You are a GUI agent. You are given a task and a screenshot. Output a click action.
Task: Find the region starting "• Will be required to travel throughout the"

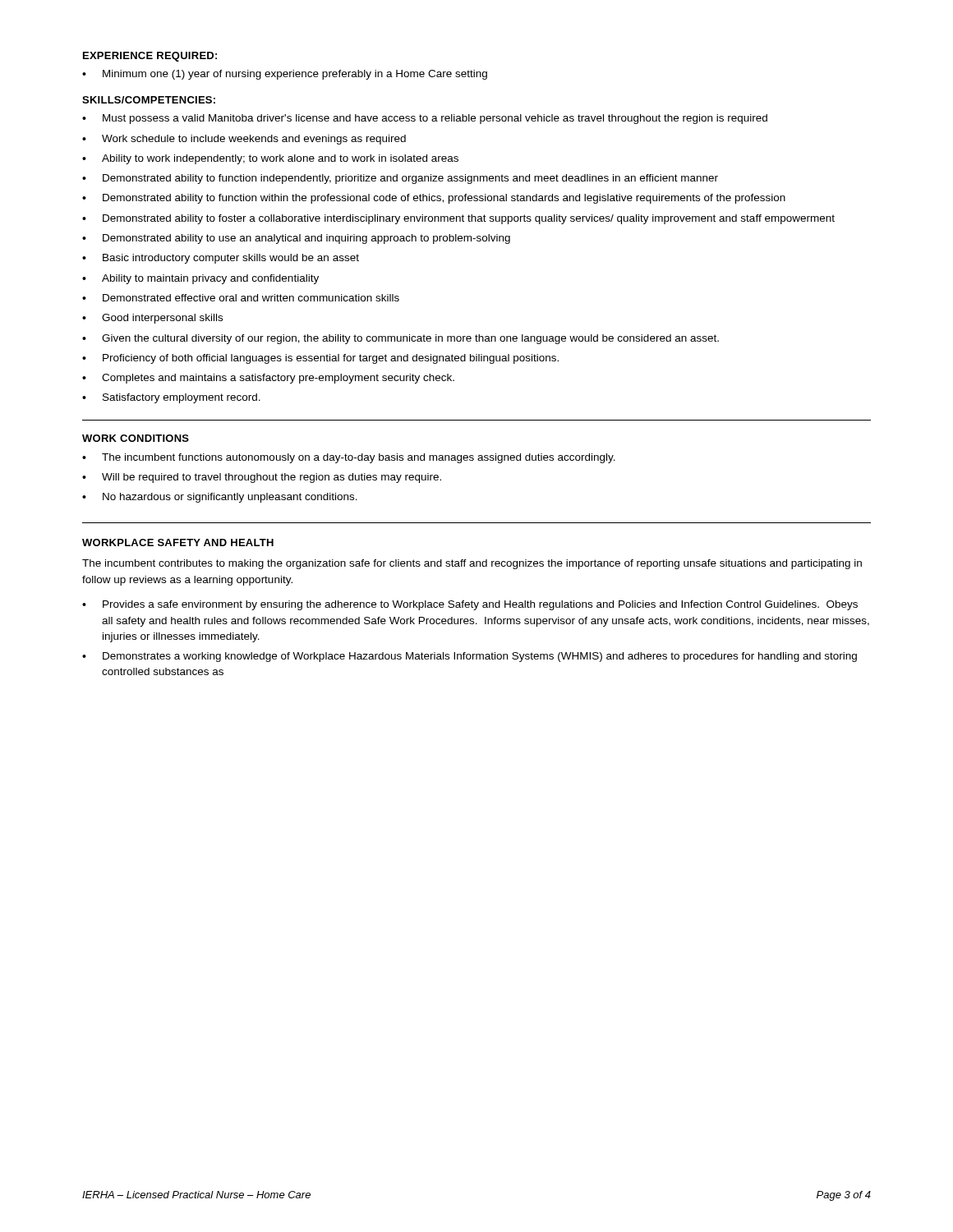click(x=262, y=478)
